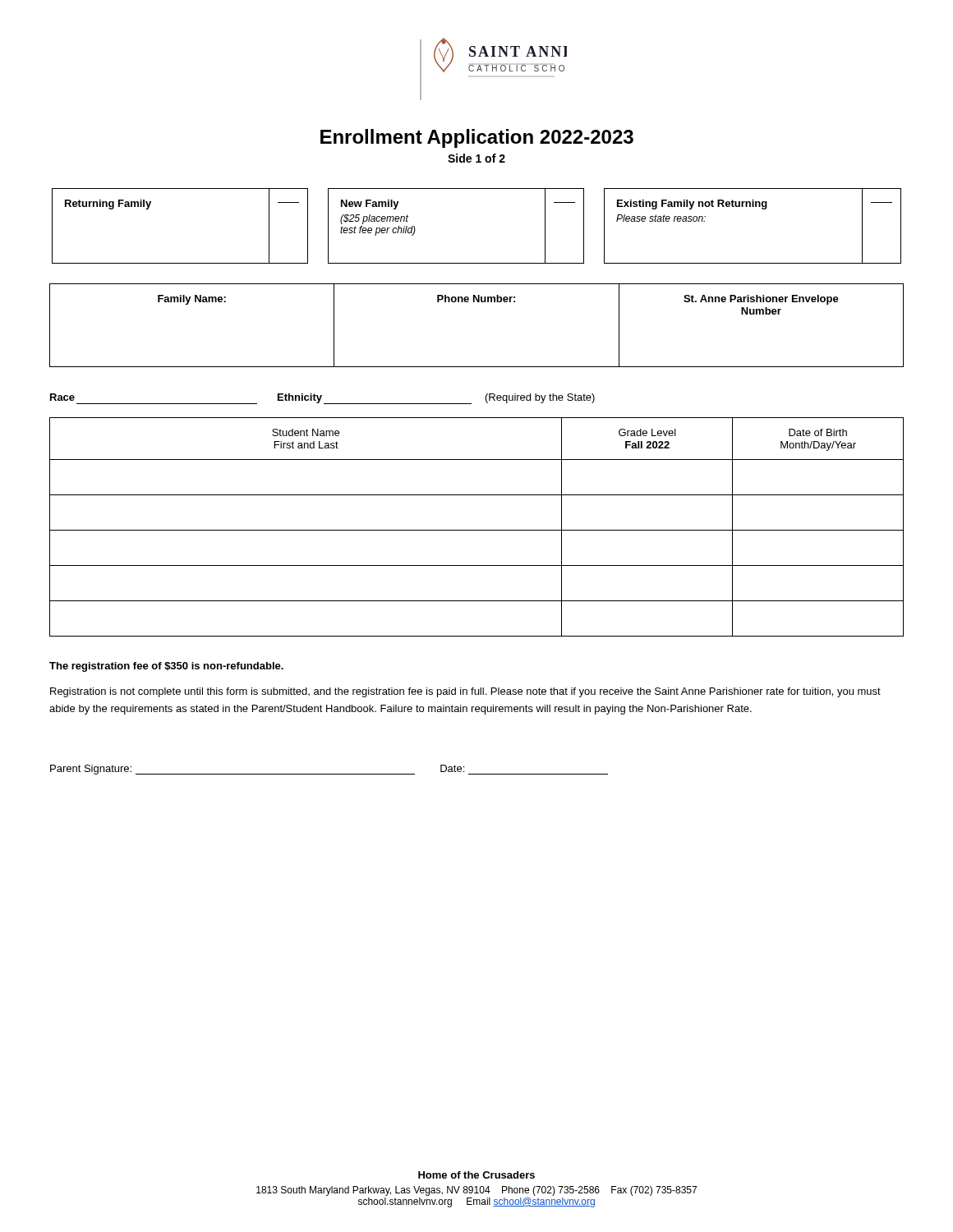Image resolution: width=953 pixels, height=1232 pixels.
Task: Locate the text block containing "Race Ethnicity (Required"
Action: (x=322, y=397)
